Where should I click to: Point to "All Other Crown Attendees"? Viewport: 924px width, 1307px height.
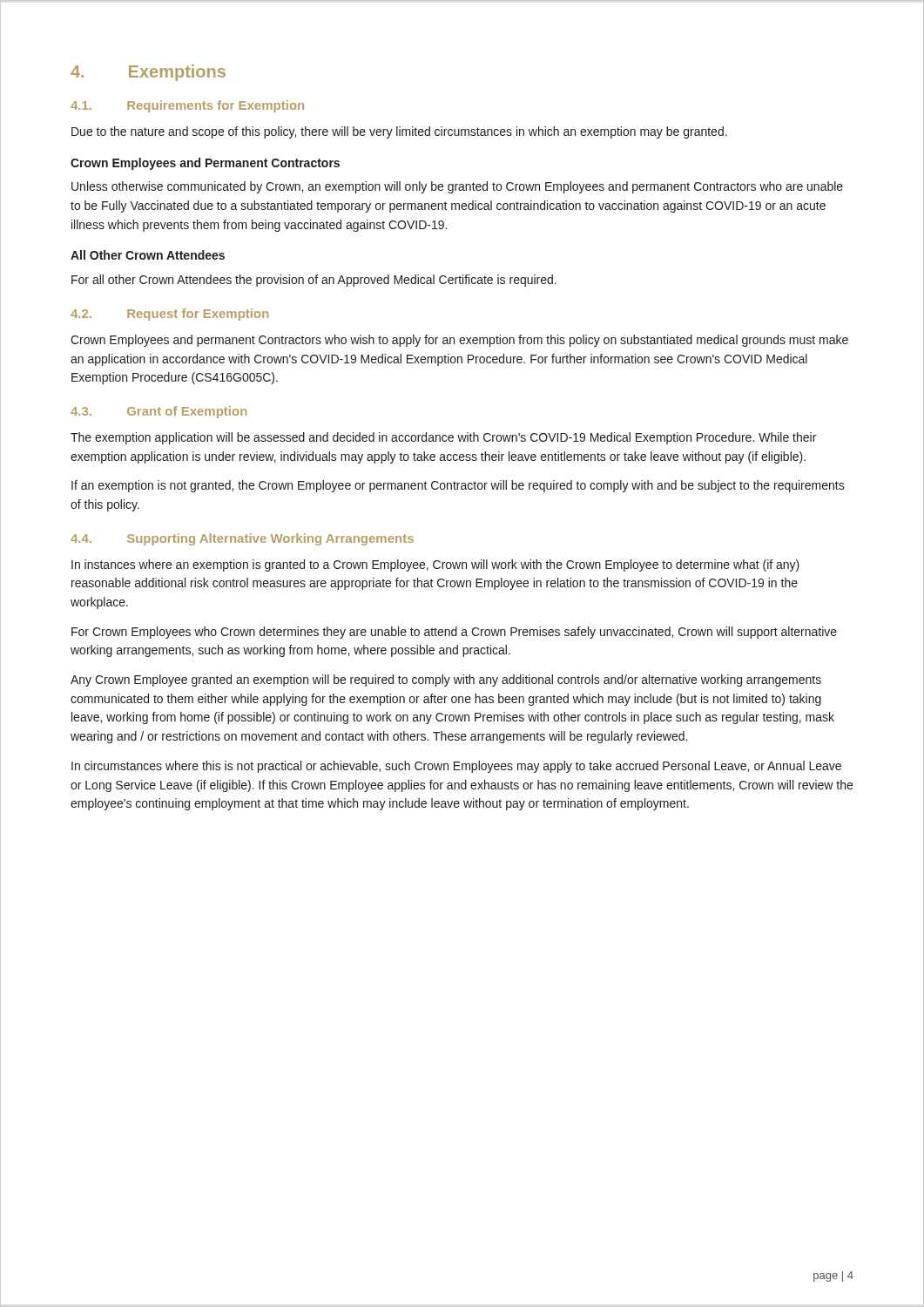pos(148,255)
